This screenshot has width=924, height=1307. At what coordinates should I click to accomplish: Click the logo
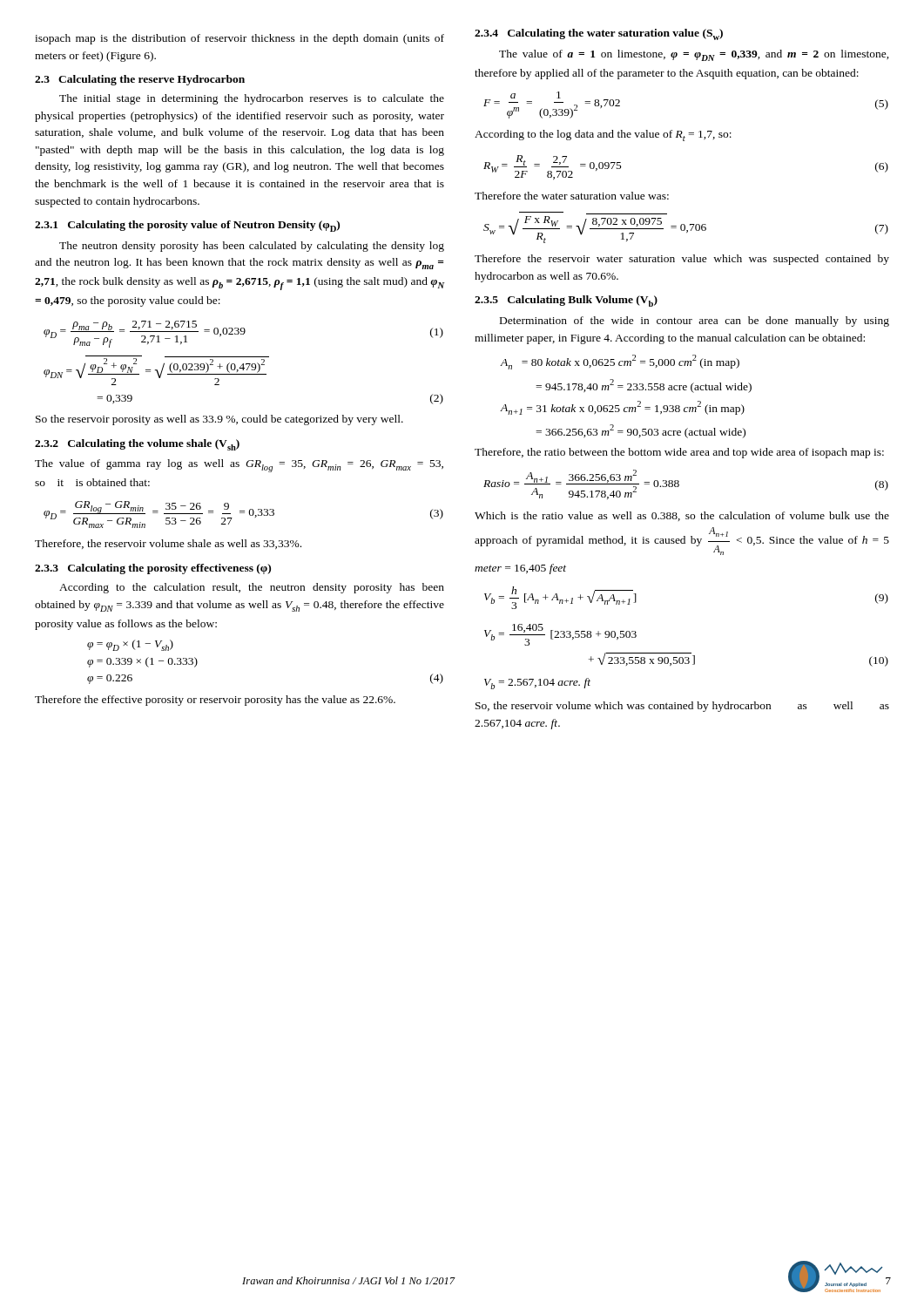point(839,1276)
